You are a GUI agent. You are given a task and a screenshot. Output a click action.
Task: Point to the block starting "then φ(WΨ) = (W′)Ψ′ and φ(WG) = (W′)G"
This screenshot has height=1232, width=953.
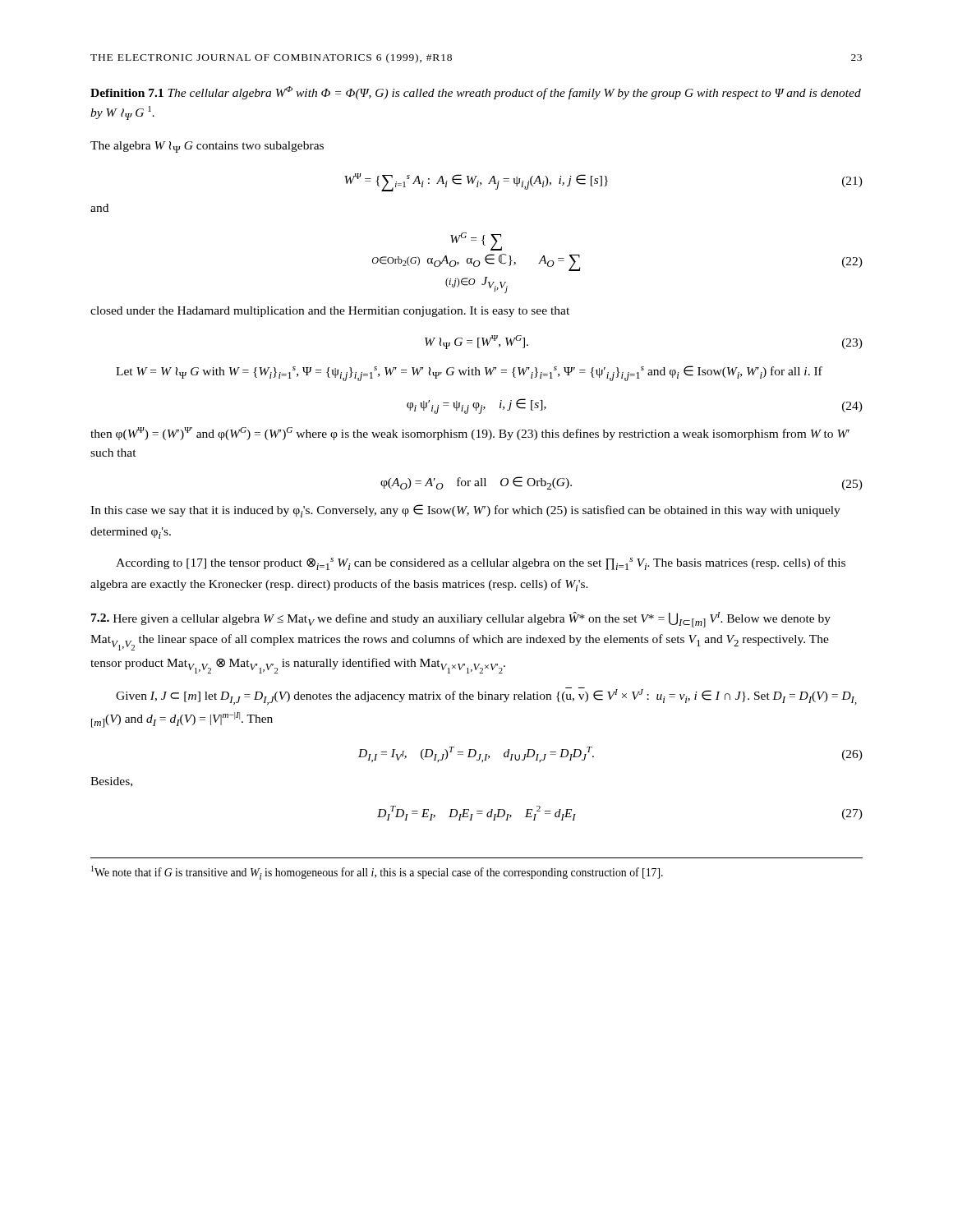470,442
